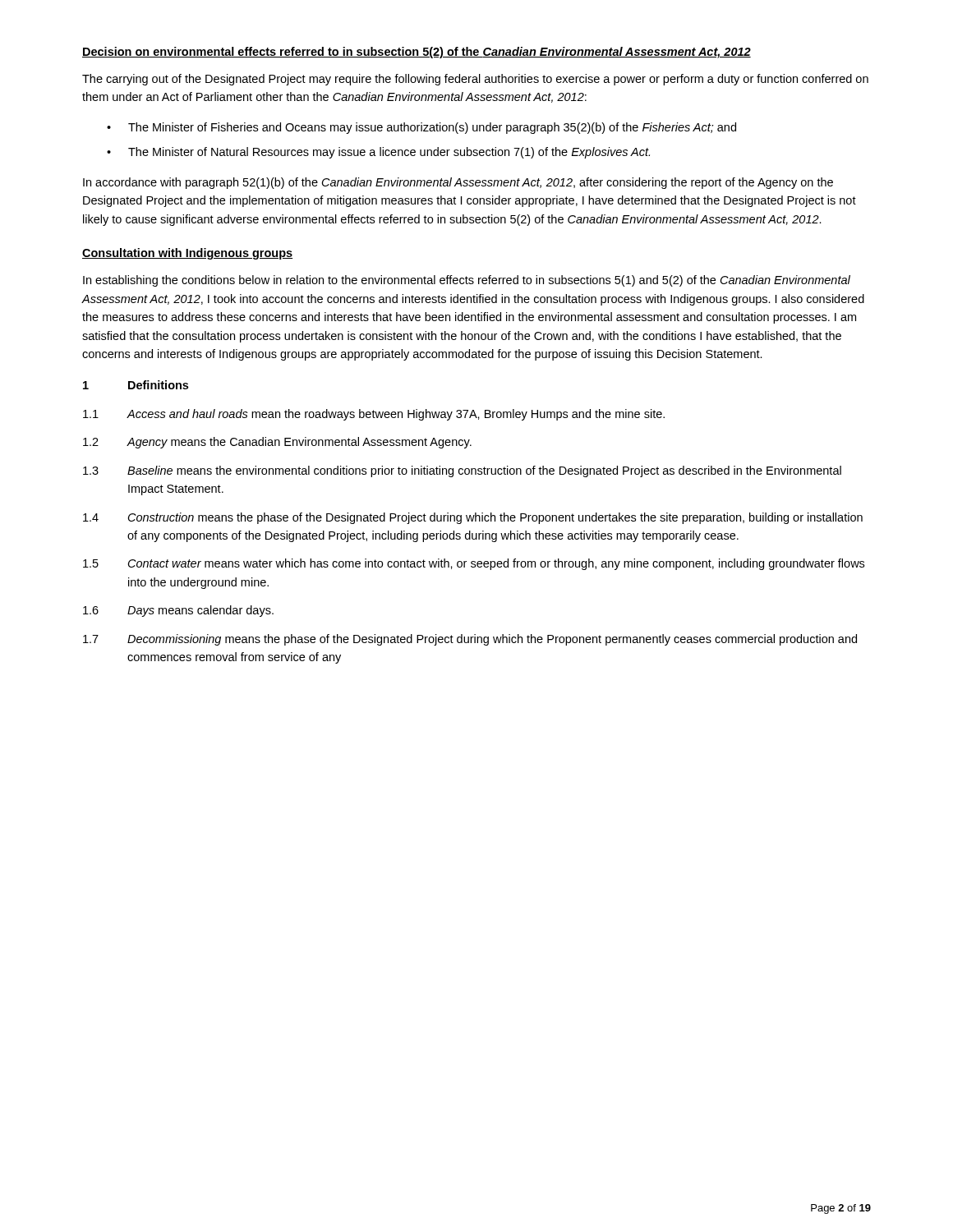Locate the block starting "7 Decommissioning means the phase of the Designated"
The height and width of the screenshot is (1232, 953).
click(476, 648)
